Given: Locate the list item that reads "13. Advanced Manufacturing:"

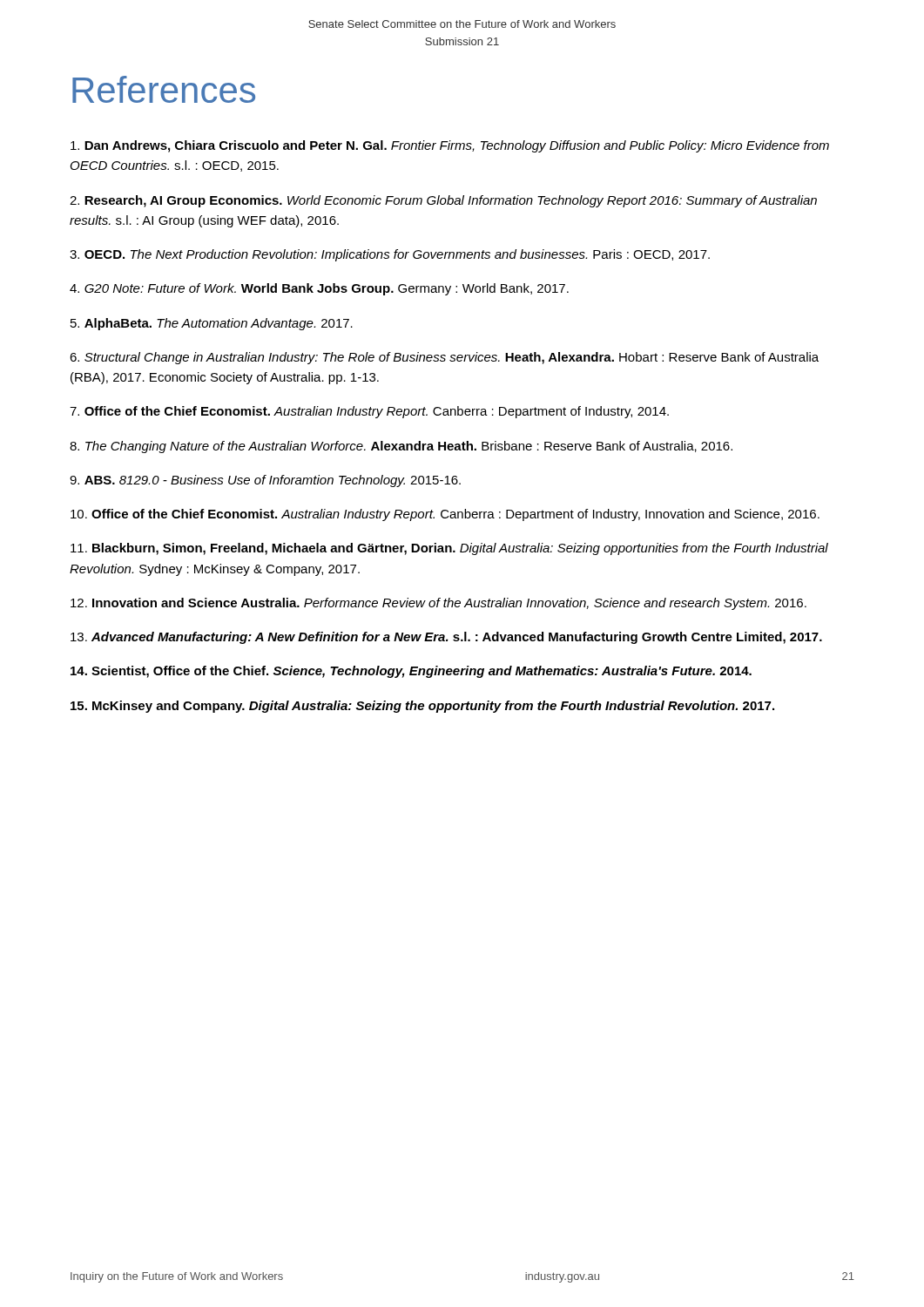Looking at the screenshot, I should click(x=446, y=637).
